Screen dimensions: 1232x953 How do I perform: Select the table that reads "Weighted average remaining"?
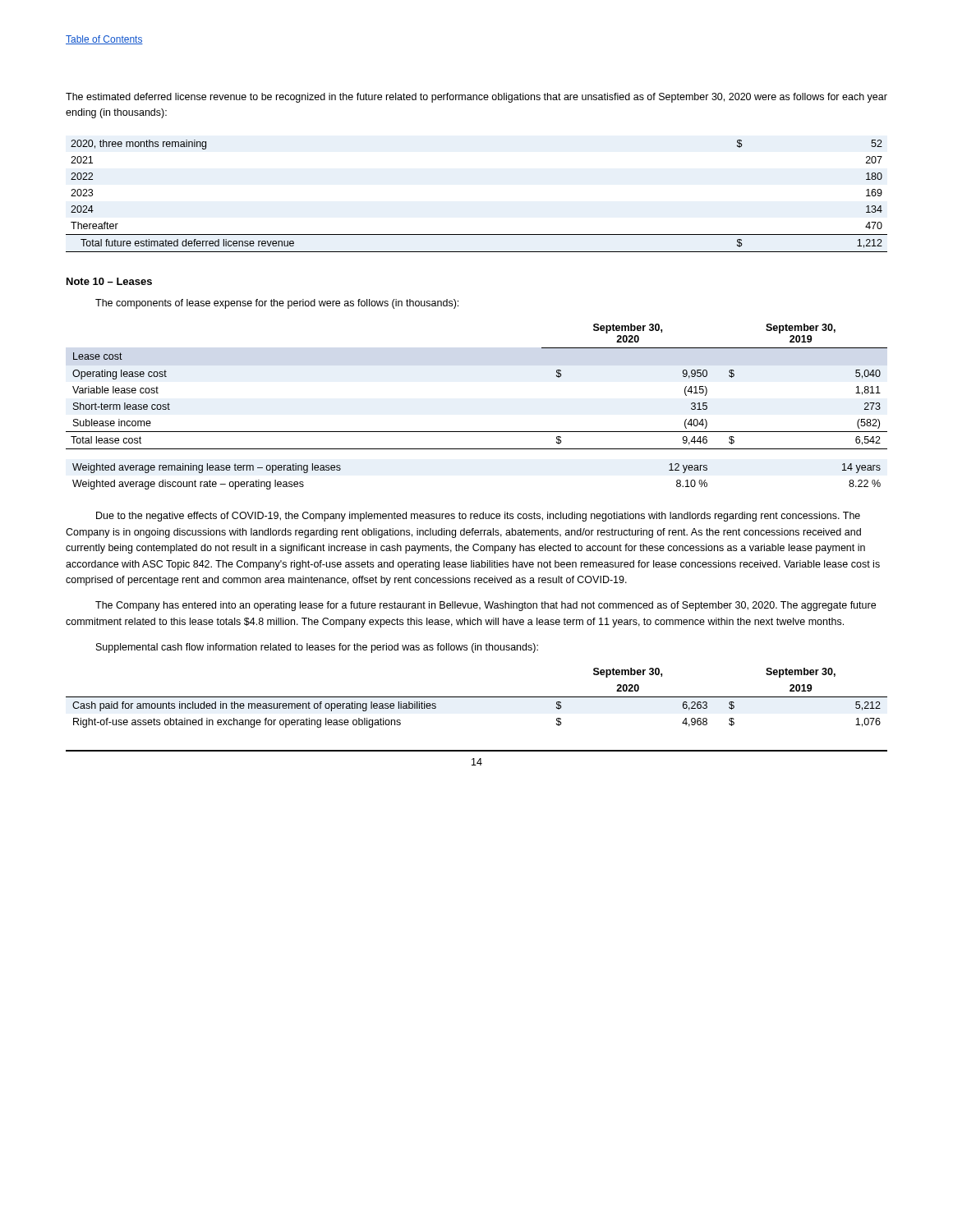[476, 406]
